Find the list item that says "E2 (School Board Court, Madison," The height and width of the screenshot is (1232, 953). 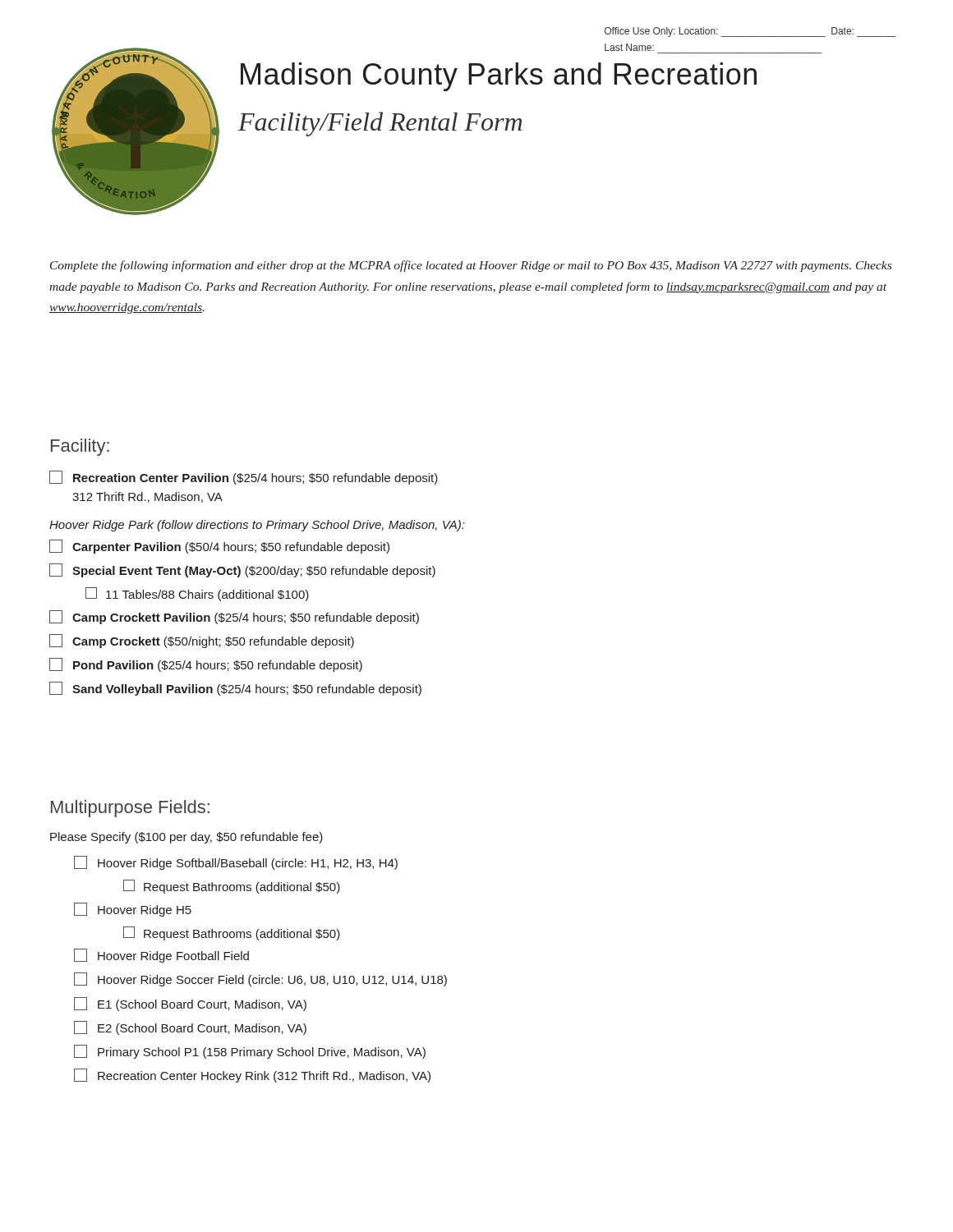pyautogui.click(x=190, y=1028)
